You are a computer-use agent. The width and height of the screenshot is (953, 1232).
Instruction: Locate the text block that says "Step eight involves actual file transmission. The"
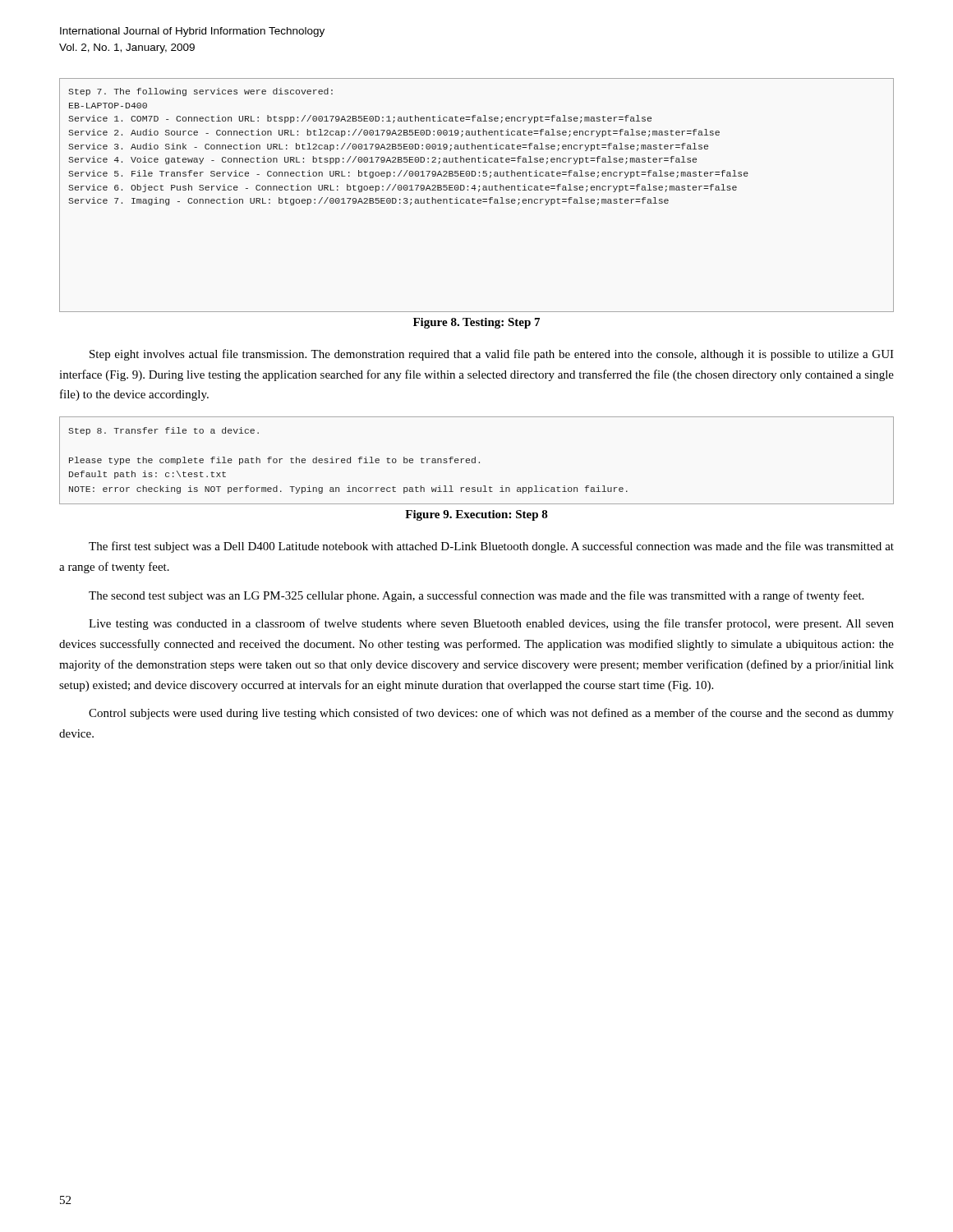[476, 374]
